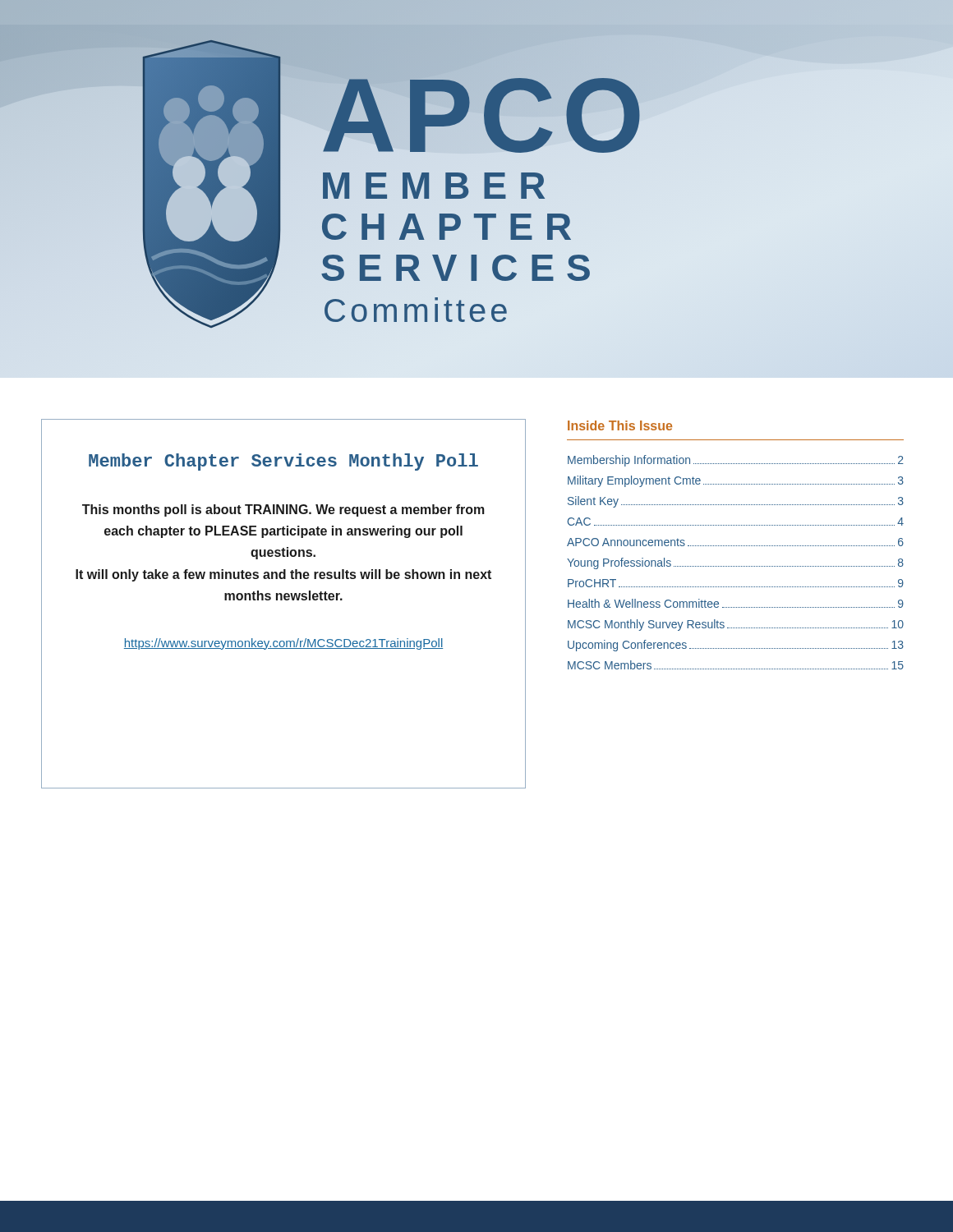Locate the passage starting "Silent Key 3"
This screenshot has width=953, height=1232.
(x=735, y=501)
